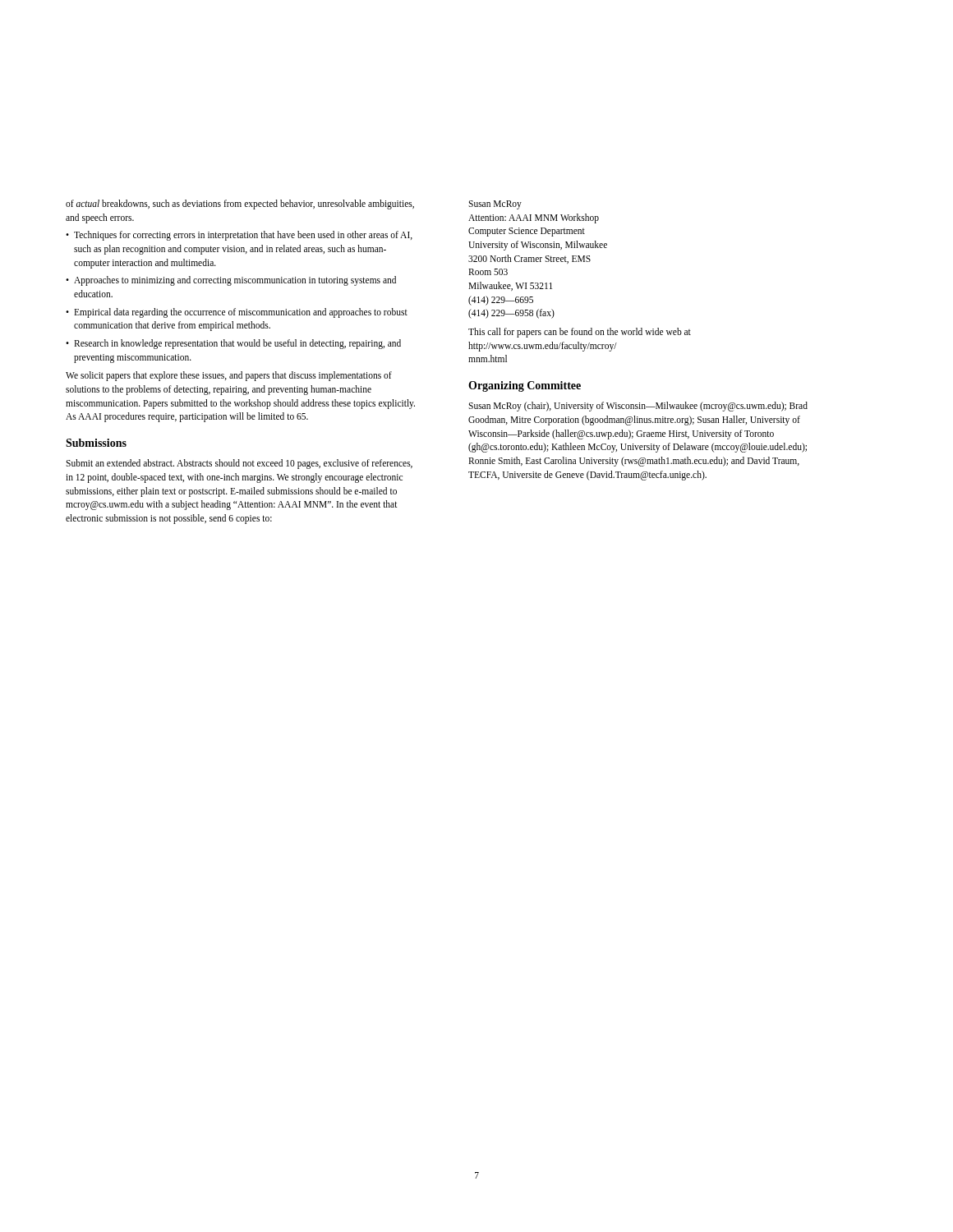
Task: Find the region starting "Submit an extended abstract. Abstracts should"
Action: point(239,491)
